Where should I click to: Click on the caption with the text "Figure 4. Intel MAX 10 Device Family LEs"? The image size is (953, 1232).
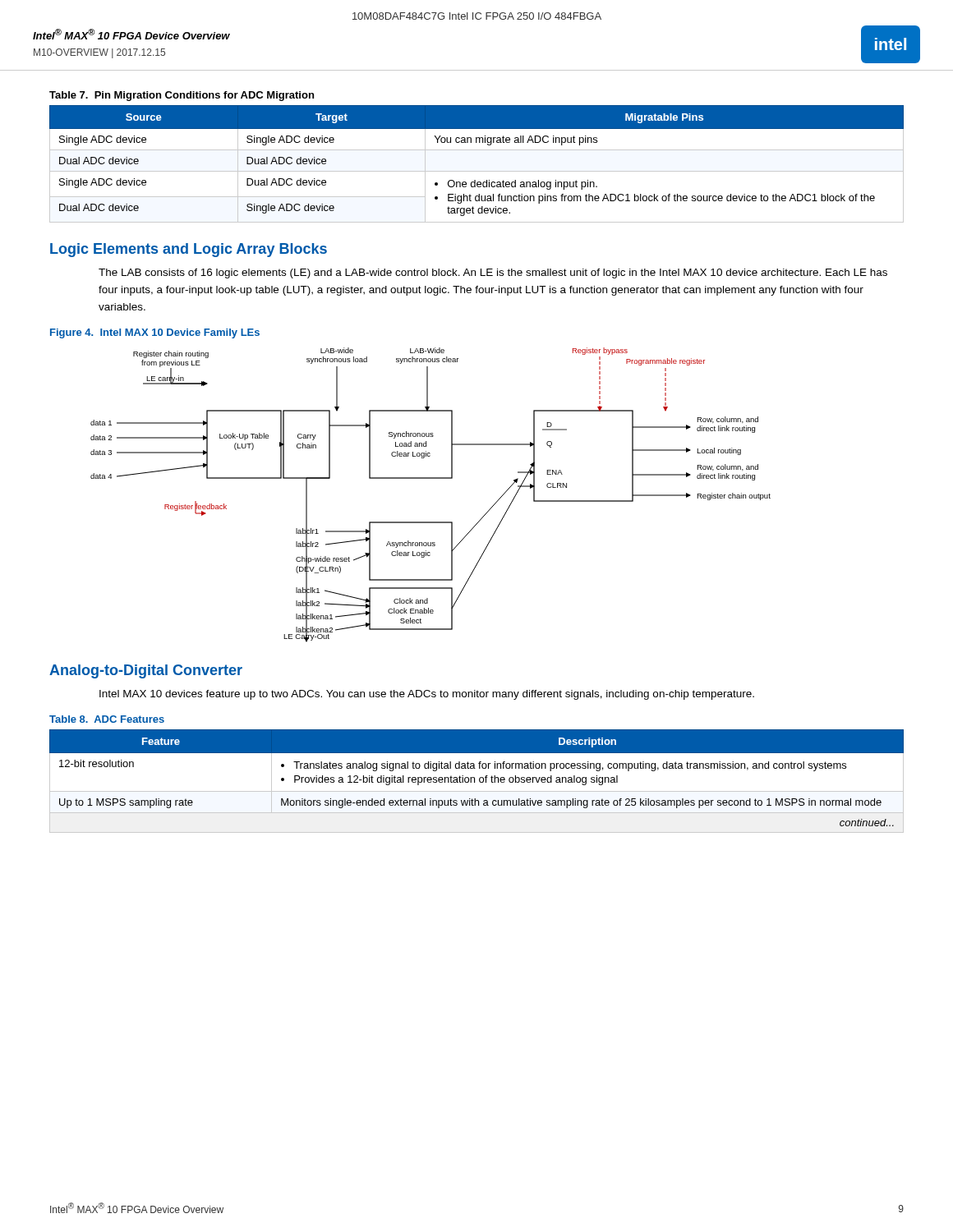coord(155,332)
